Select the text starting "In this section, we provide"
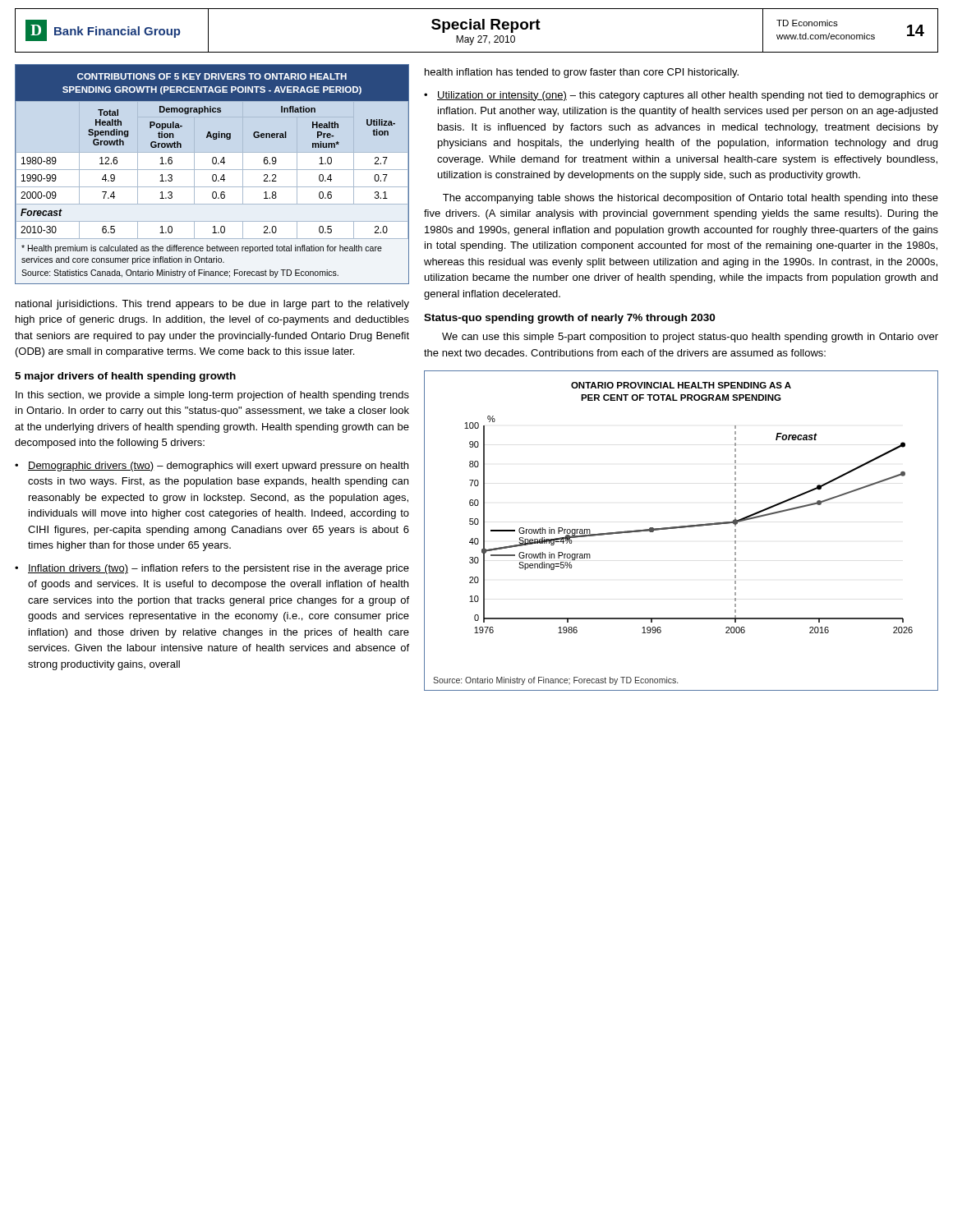Screen dimensions: 1232x953 pyautogui.click(x=212, y=418)
